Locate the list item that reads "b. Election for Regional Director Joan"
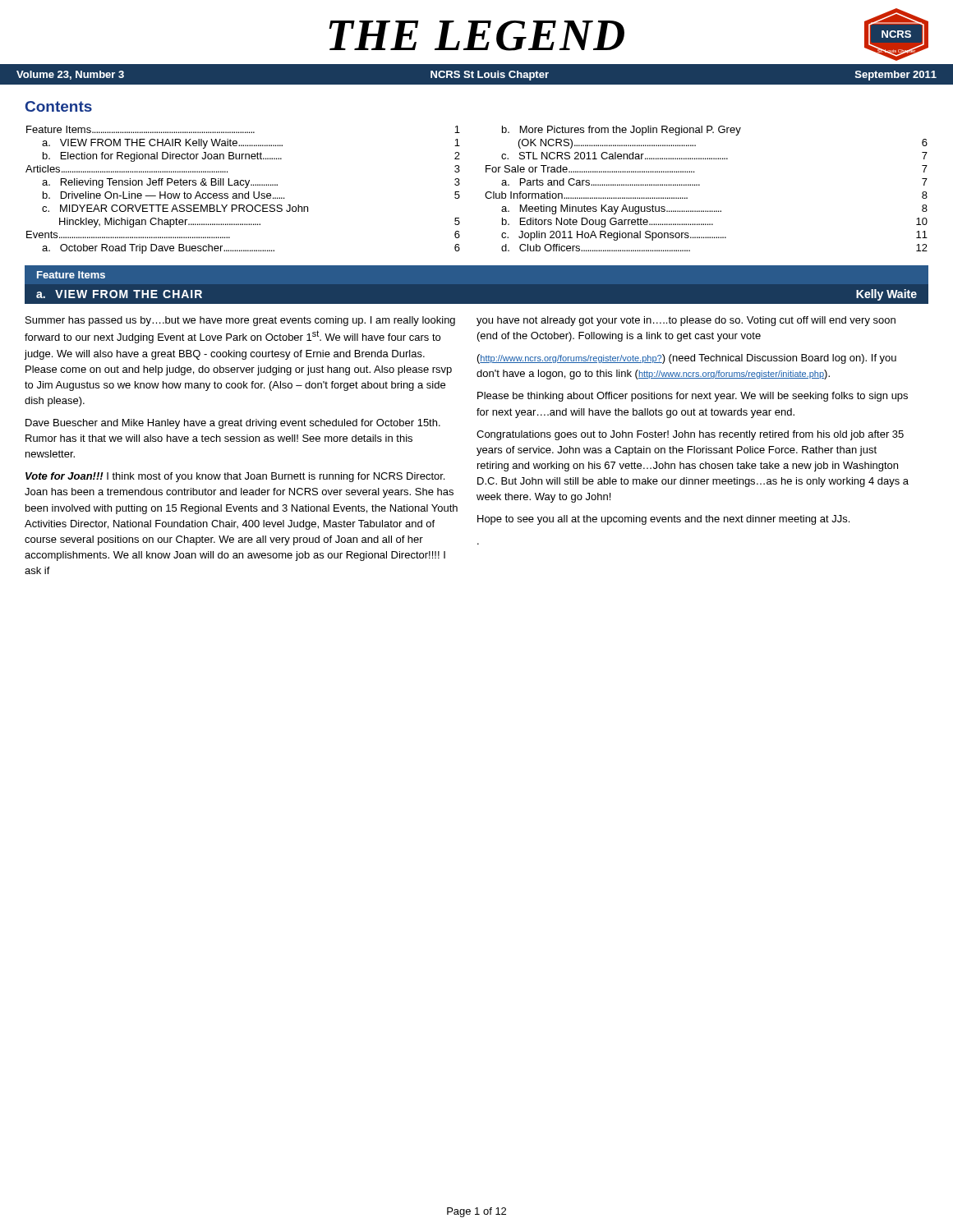The image size is (953, 1232). [251, 156]
